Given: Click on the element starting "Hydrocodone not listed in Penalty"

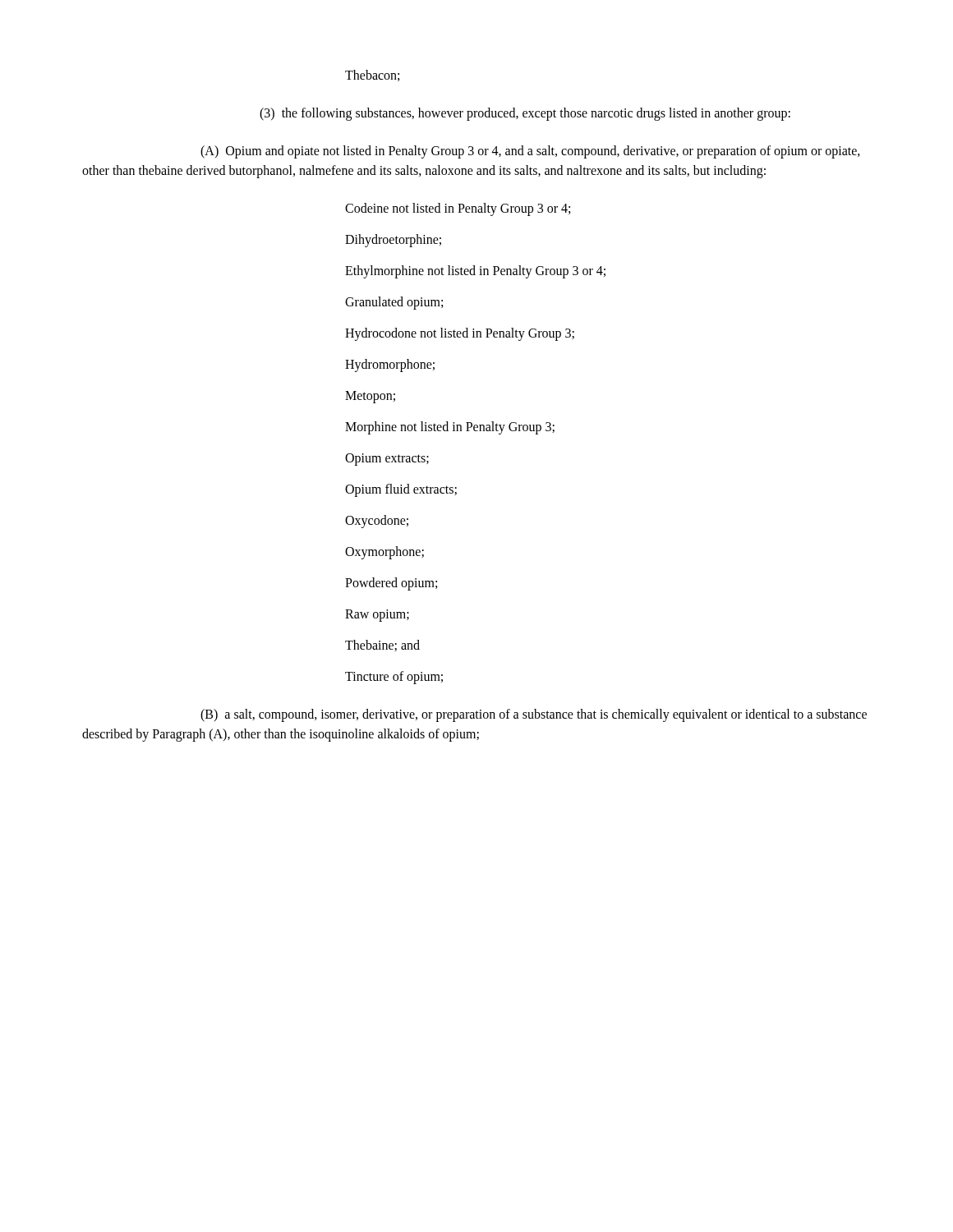Looking at the screenshot, I should (x=460, y=333).
